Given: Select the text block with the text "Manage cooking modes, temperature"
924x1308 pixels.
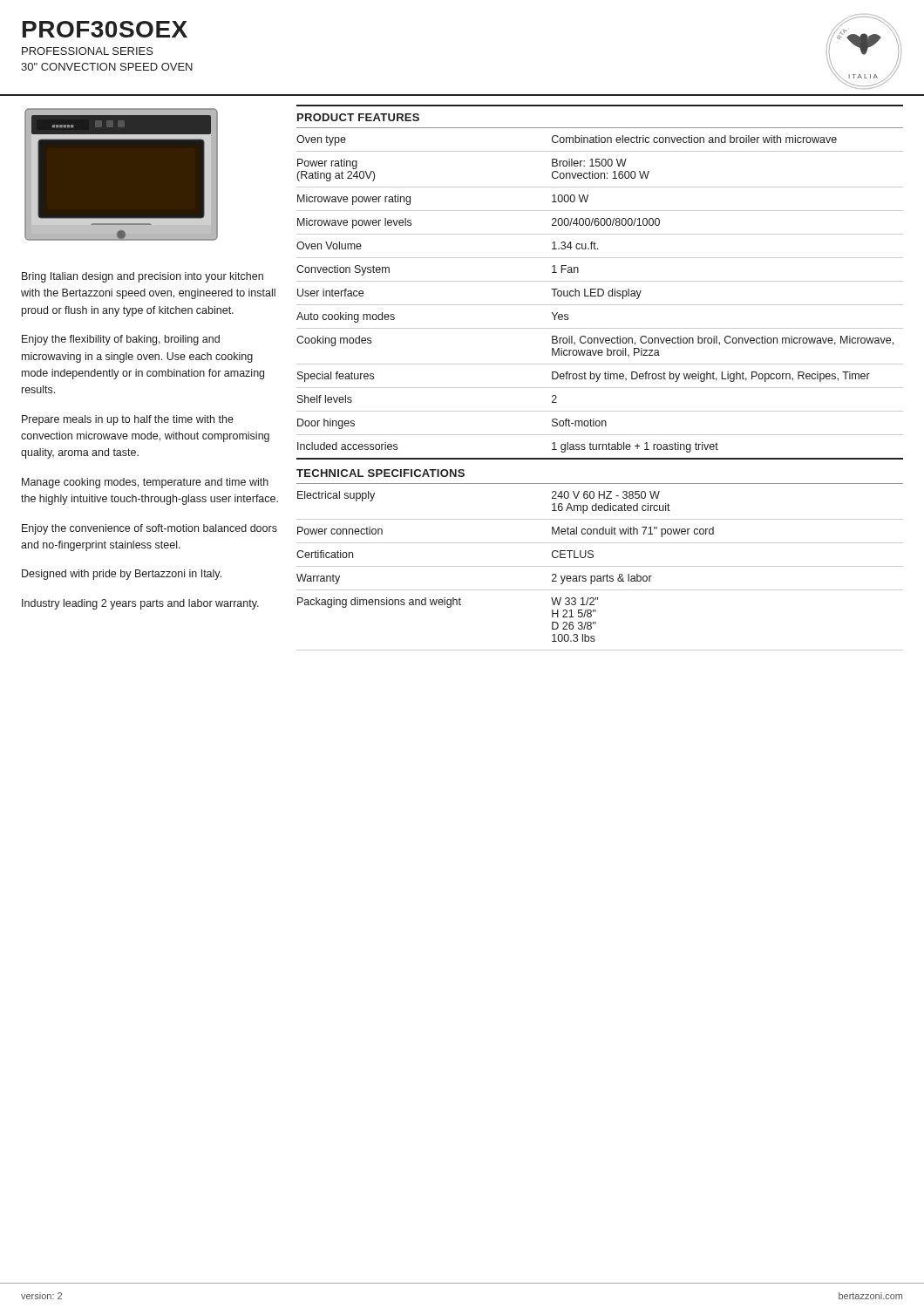Looking at the screenshot, I should [150, 490].
